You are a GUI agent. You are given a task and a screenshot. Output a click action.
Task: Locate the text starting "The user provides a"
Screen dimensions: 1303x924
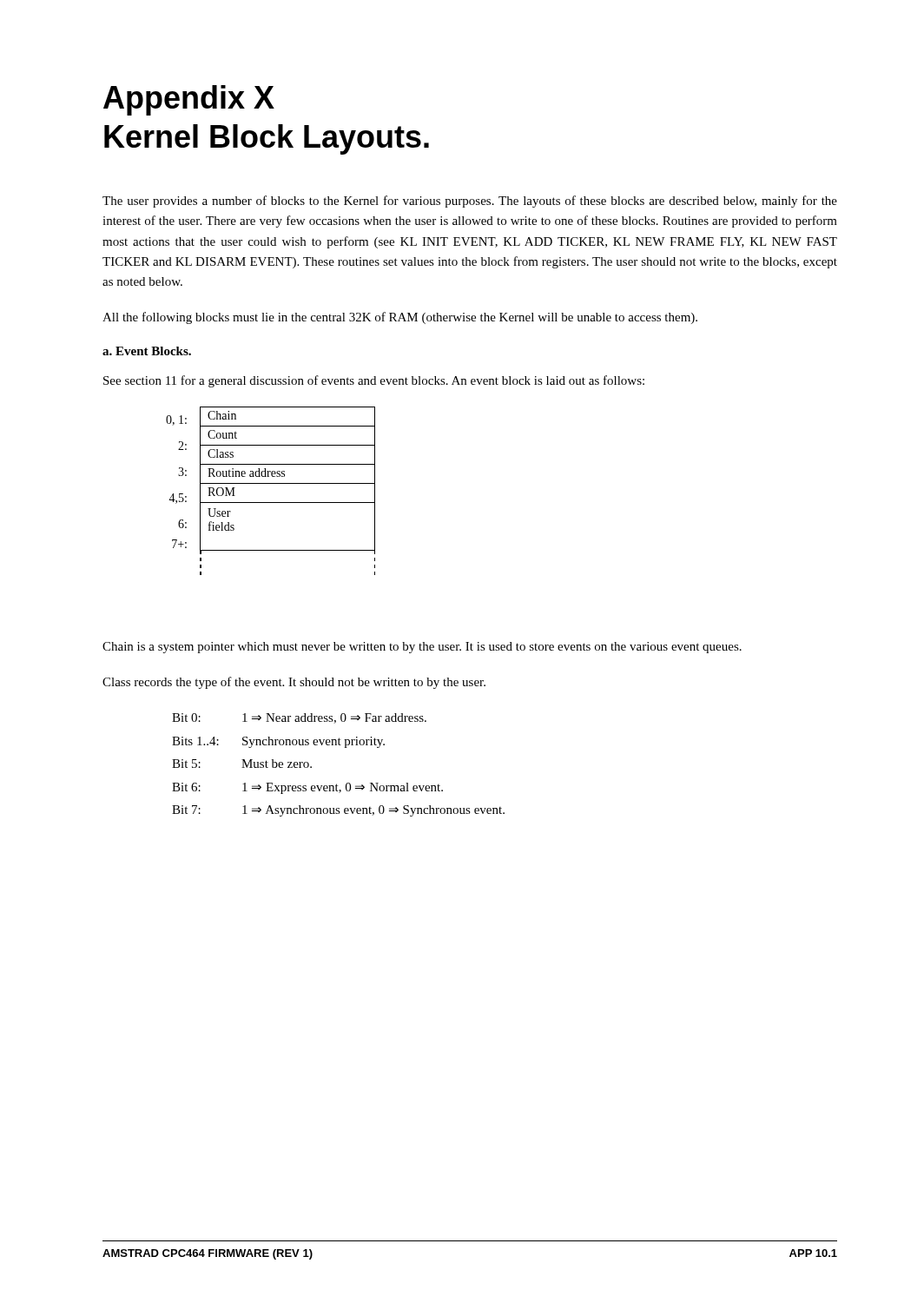470,241
